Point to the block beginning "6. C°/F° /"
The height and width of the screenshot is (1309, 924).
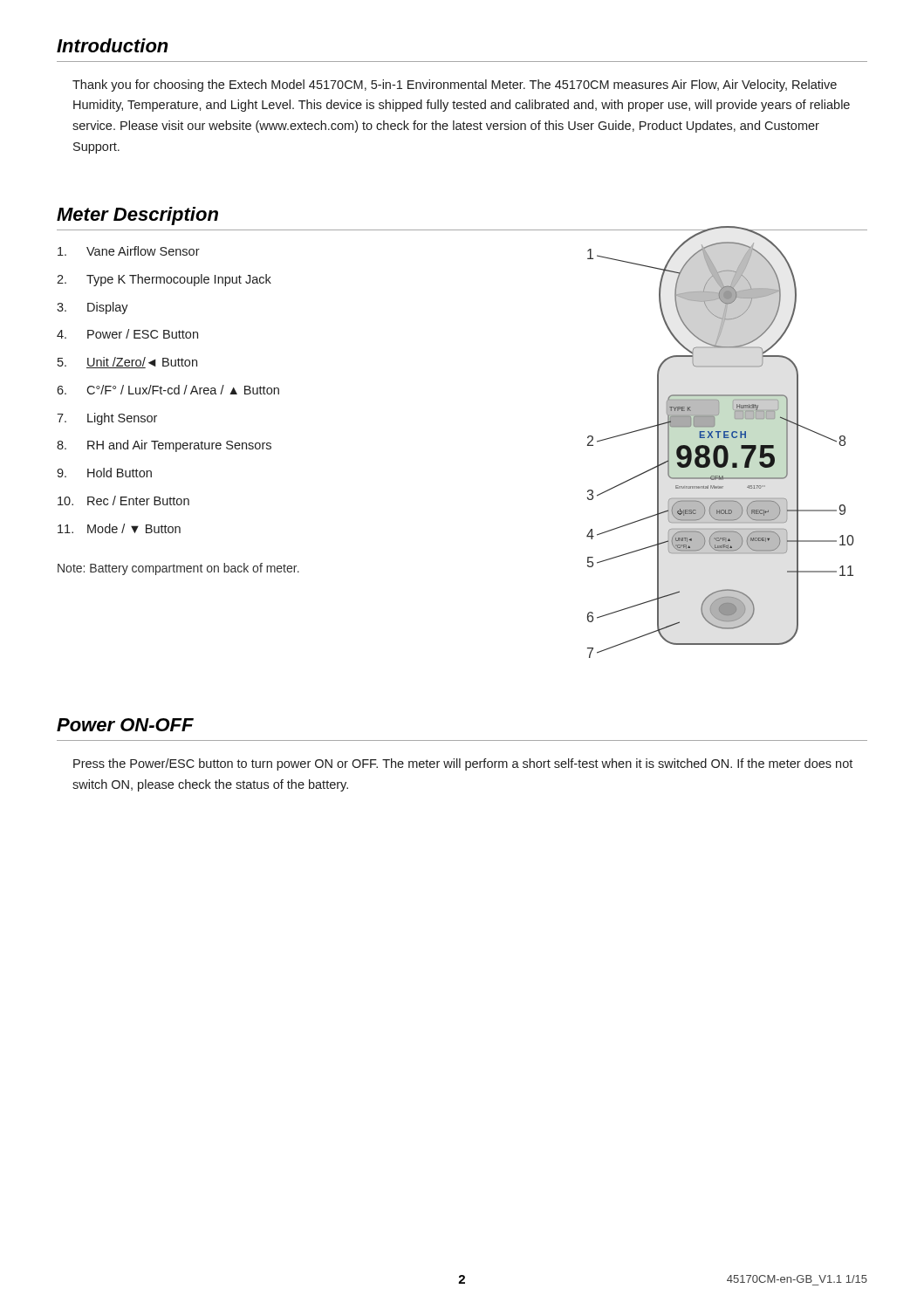point(168,391)
